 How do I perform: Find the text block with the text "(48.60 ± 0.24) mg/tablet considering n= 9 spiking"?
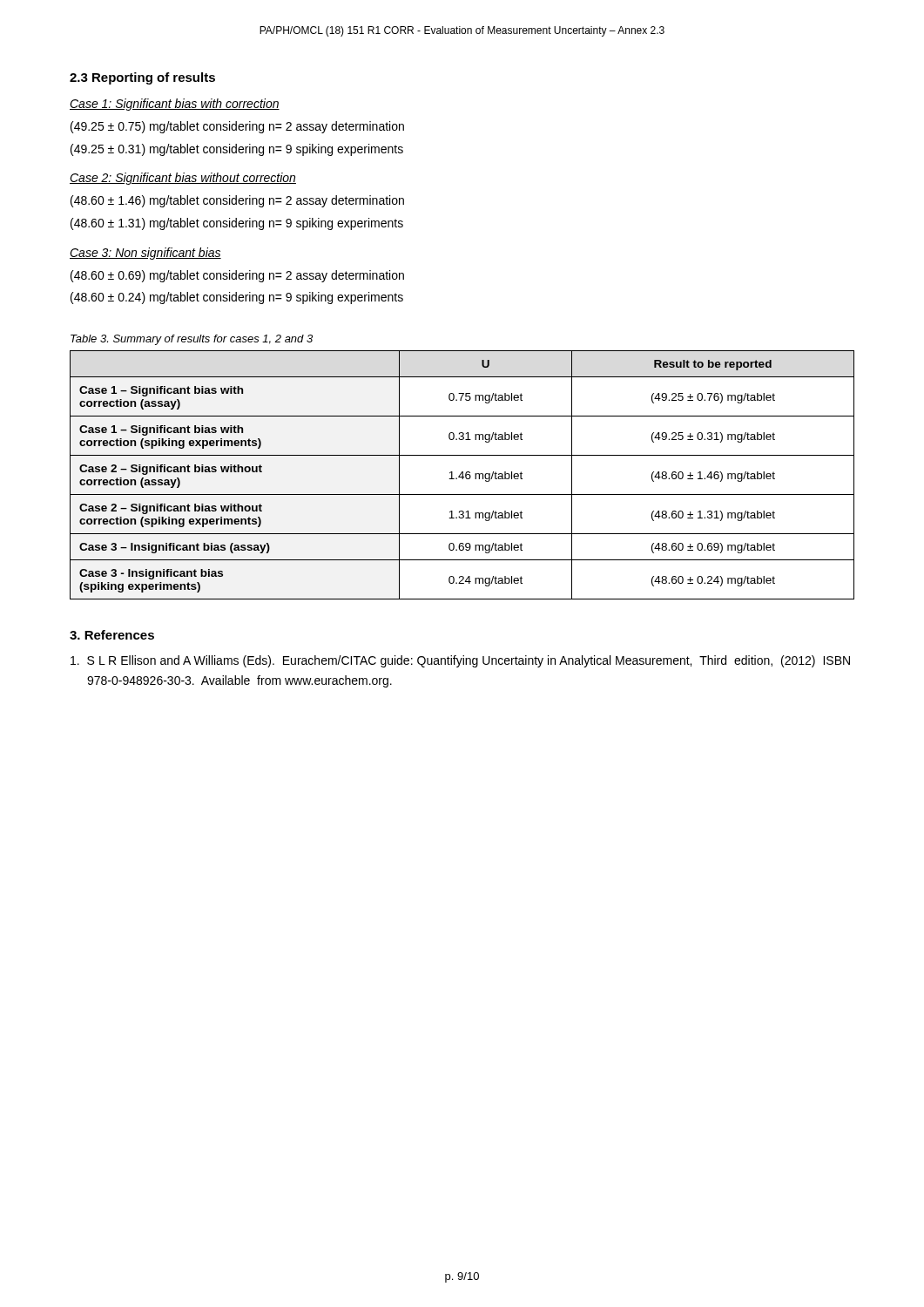click(x=237, y=298)
